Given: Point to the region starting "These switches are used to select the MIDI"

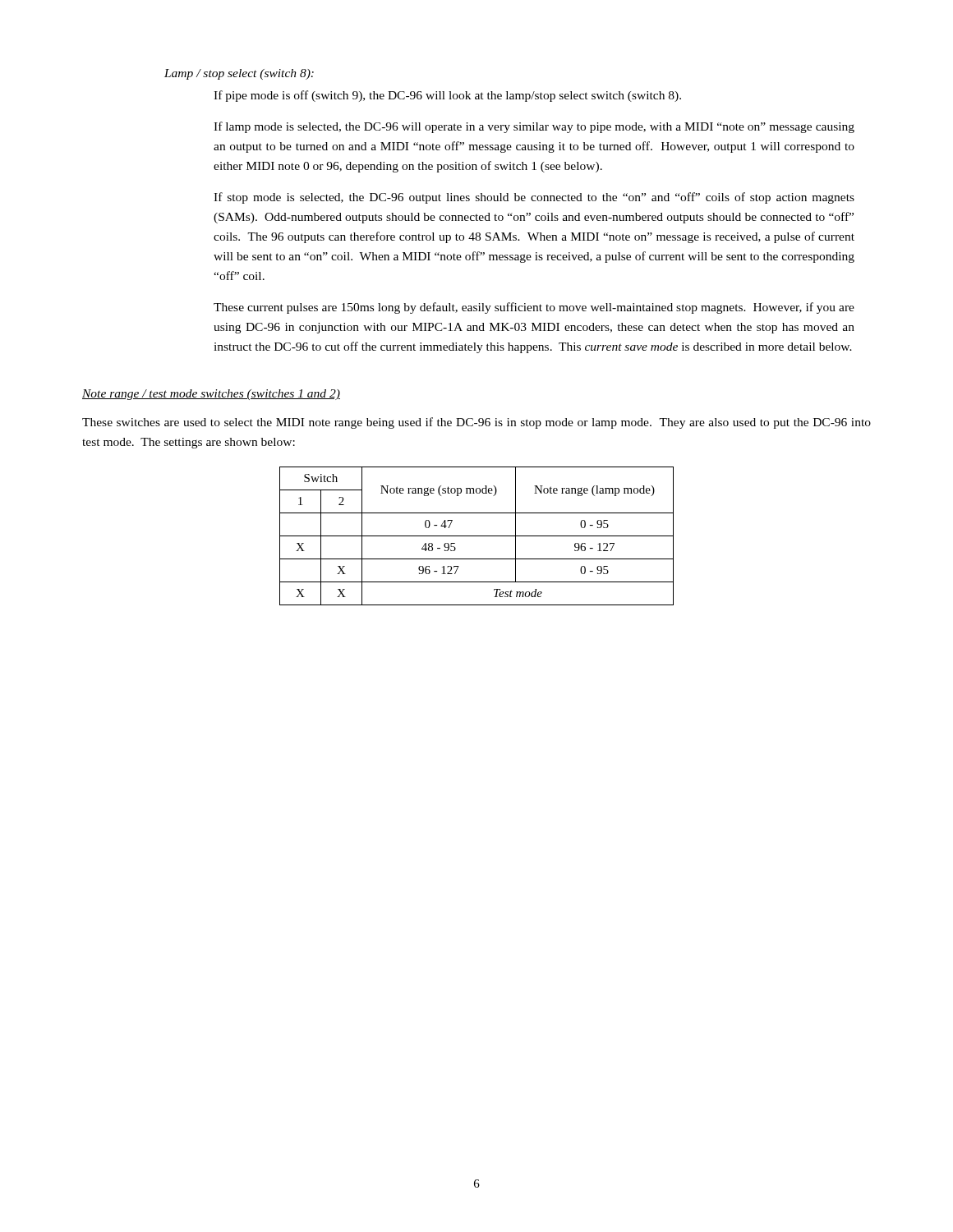Looking at the screenshot, I should tap(476, 432).
